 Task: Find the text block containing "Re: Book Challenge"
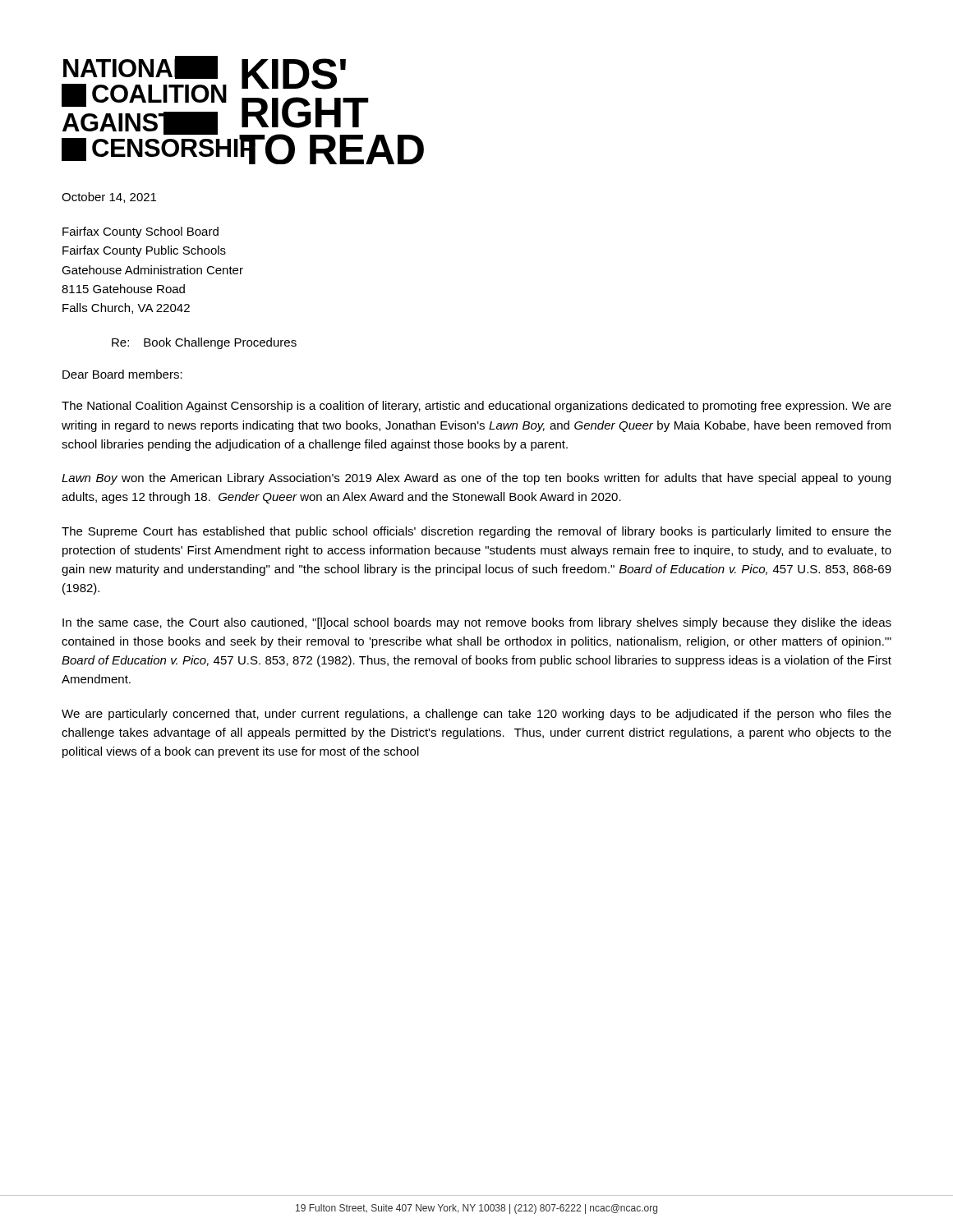tap(204, 342)
